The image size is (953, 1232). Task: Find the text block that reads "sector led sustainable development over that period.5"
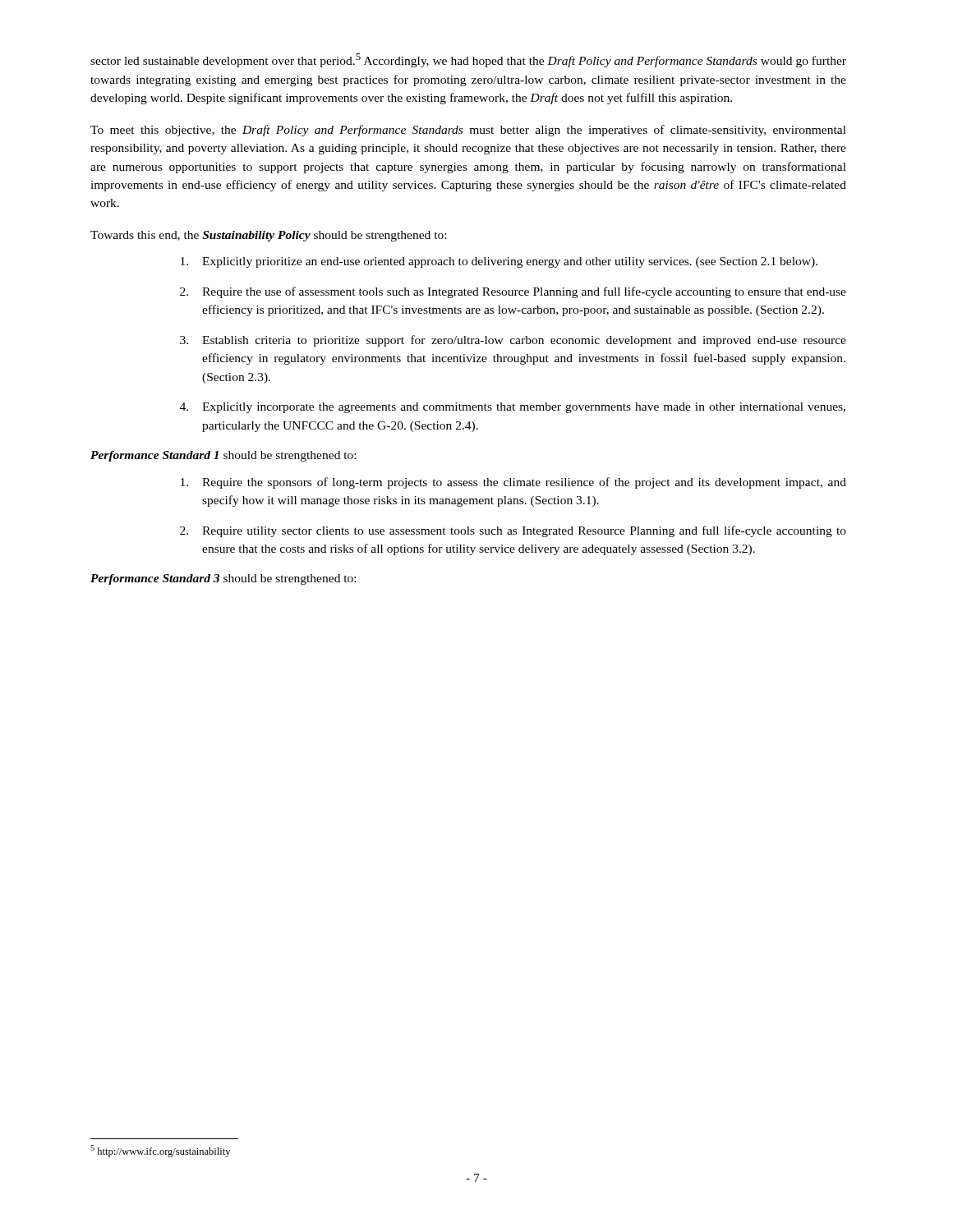point(468,77)
